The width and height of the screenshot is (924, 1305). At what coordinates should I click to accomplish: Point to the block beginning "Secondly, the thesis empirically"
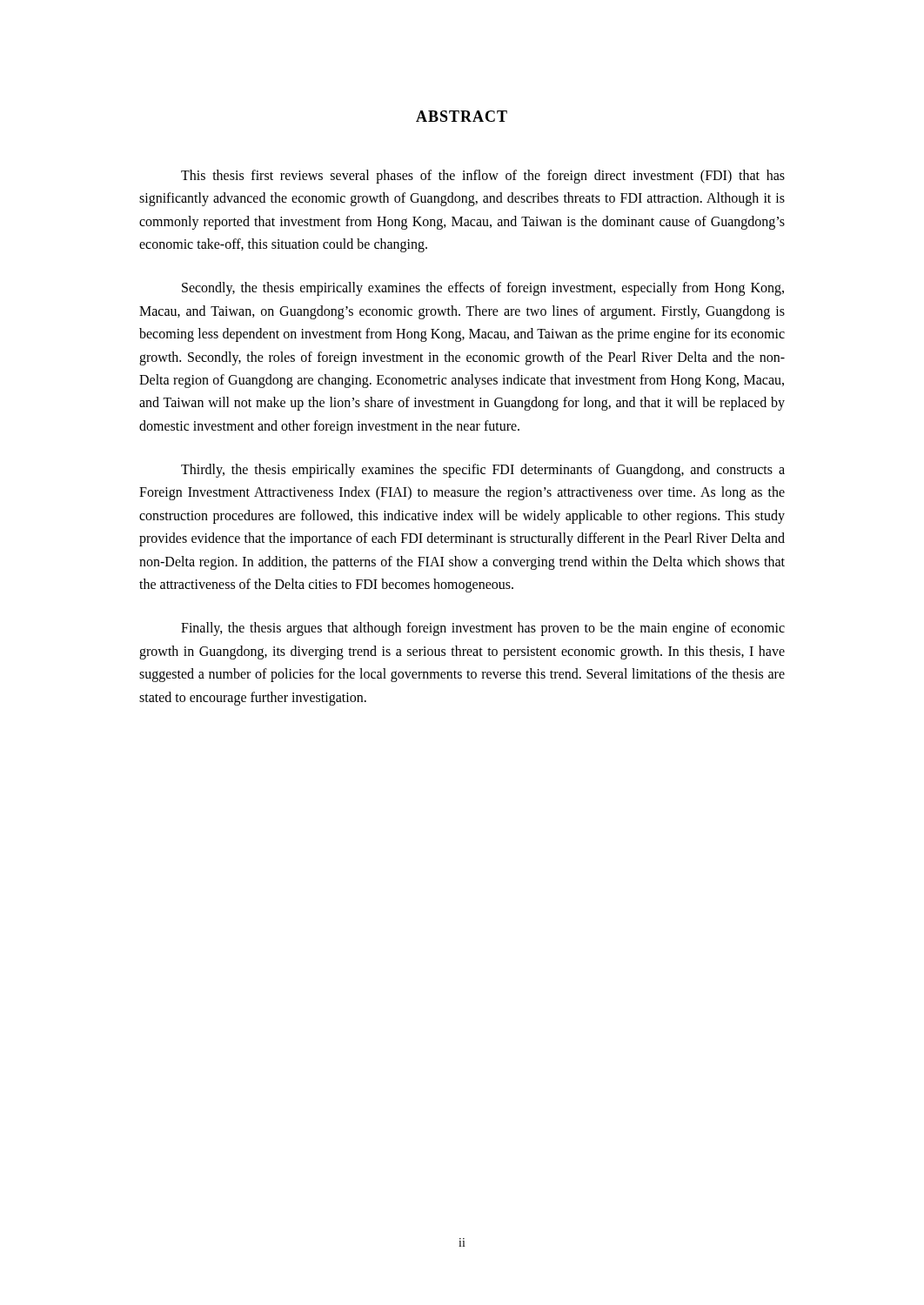[462, 357]
